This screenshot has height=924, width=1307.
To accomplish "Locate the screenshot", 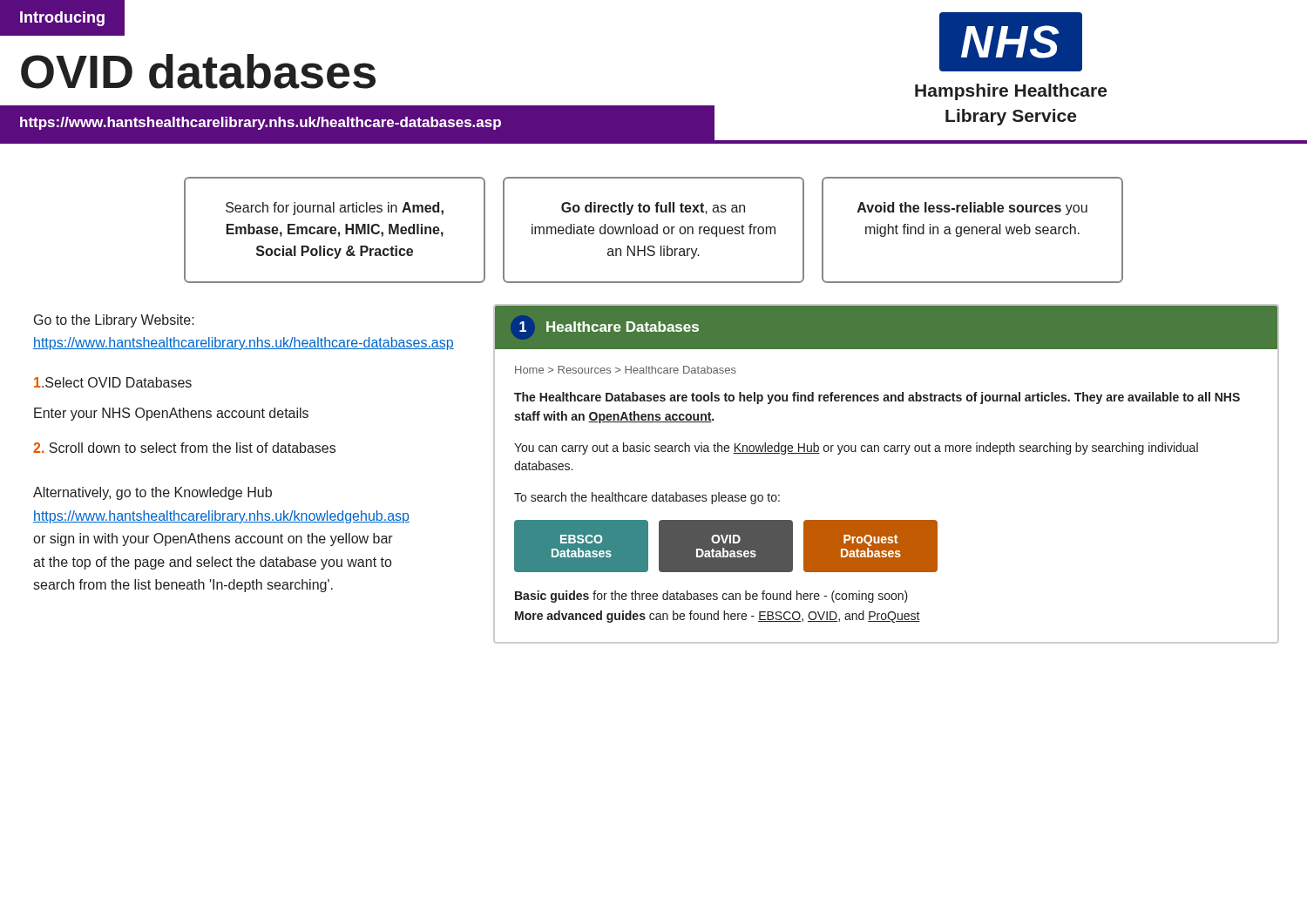I will point(886,474).
